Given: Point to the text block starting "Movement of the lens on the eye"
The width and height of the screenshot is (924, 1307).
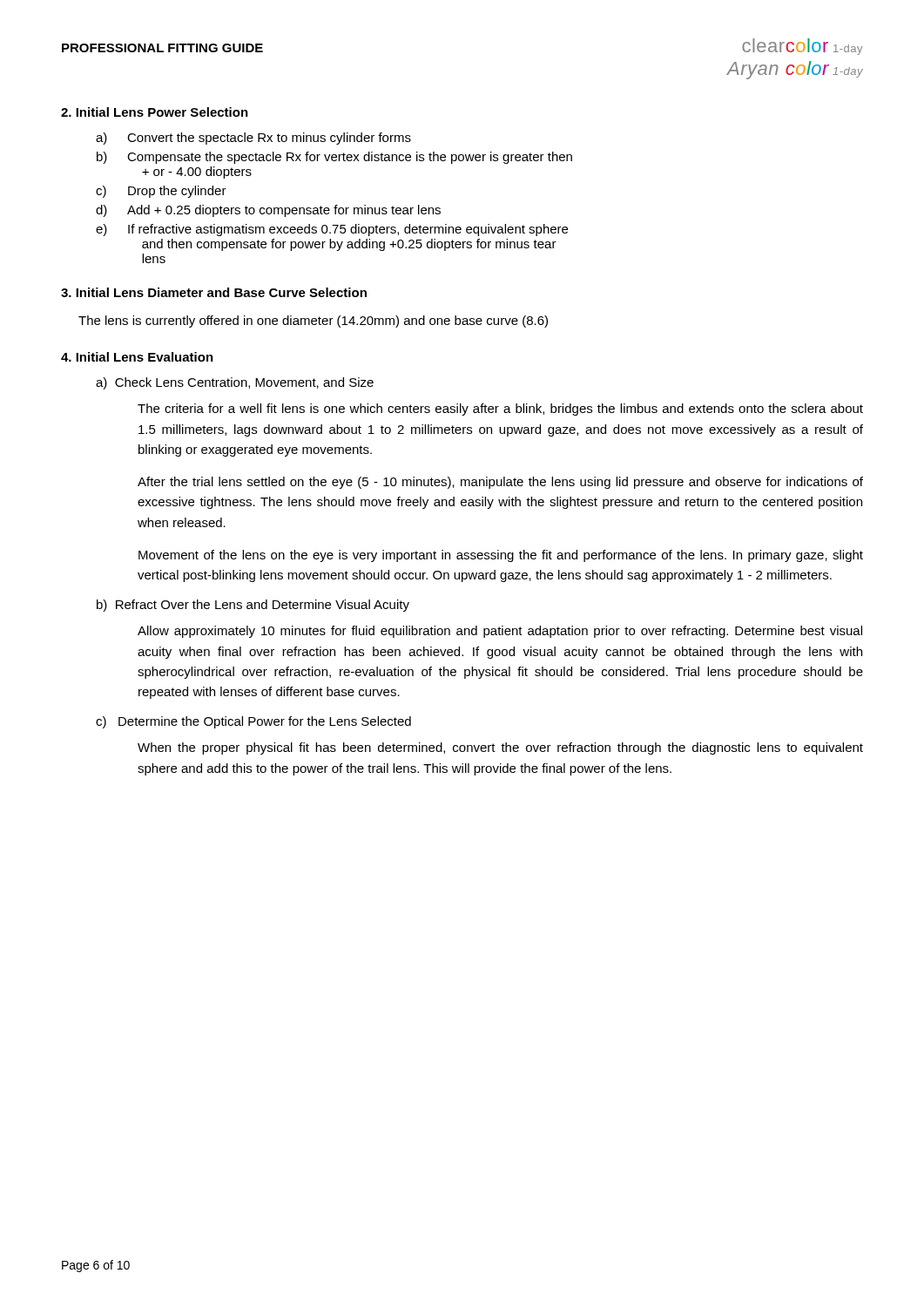Looking at the screenshot, I should coord(500,564).
